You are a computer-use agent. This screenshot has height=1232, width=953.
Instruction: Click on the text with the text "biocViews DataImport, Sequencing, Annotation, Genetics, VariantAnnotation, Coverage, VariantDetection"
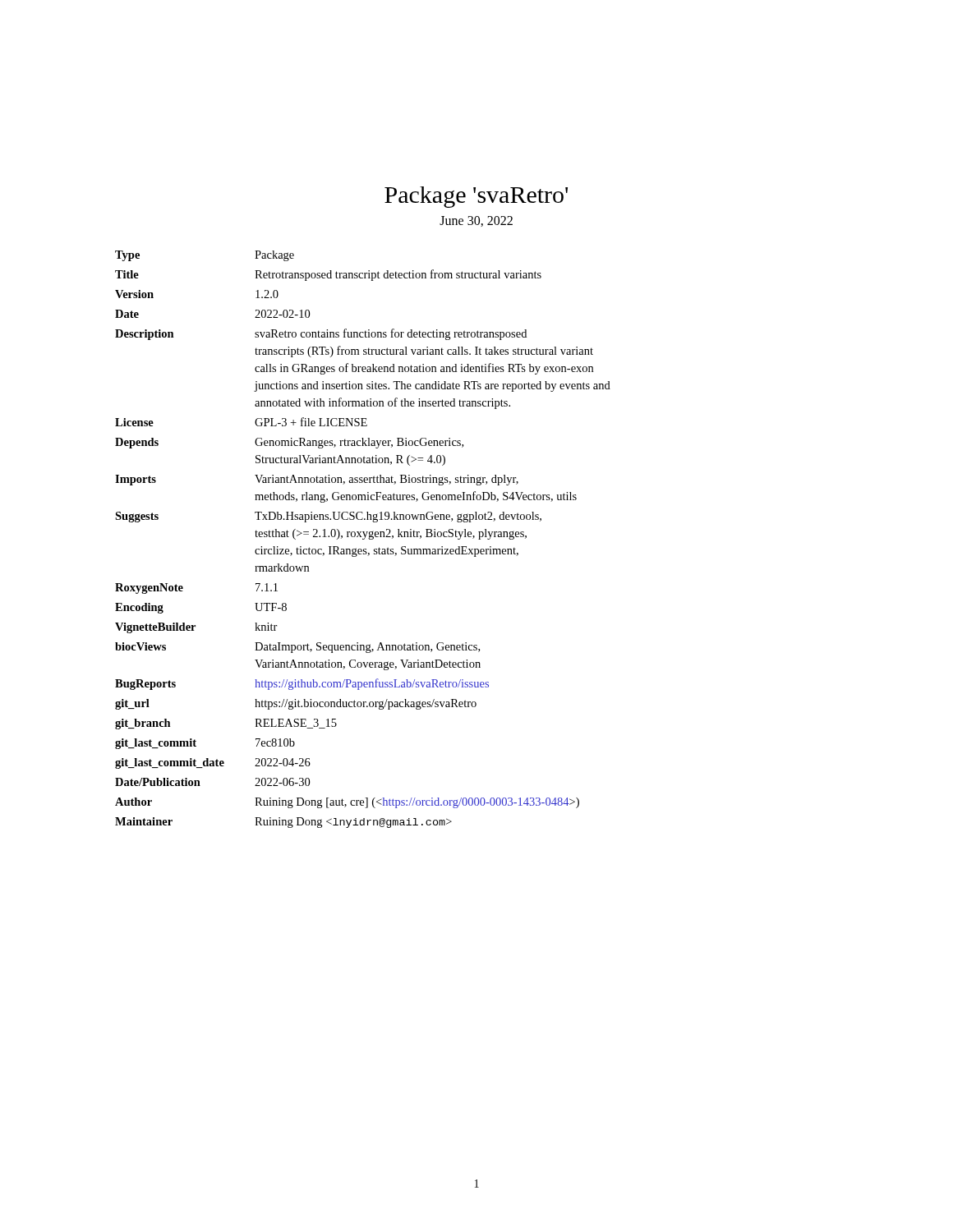[x=476, y=656]
